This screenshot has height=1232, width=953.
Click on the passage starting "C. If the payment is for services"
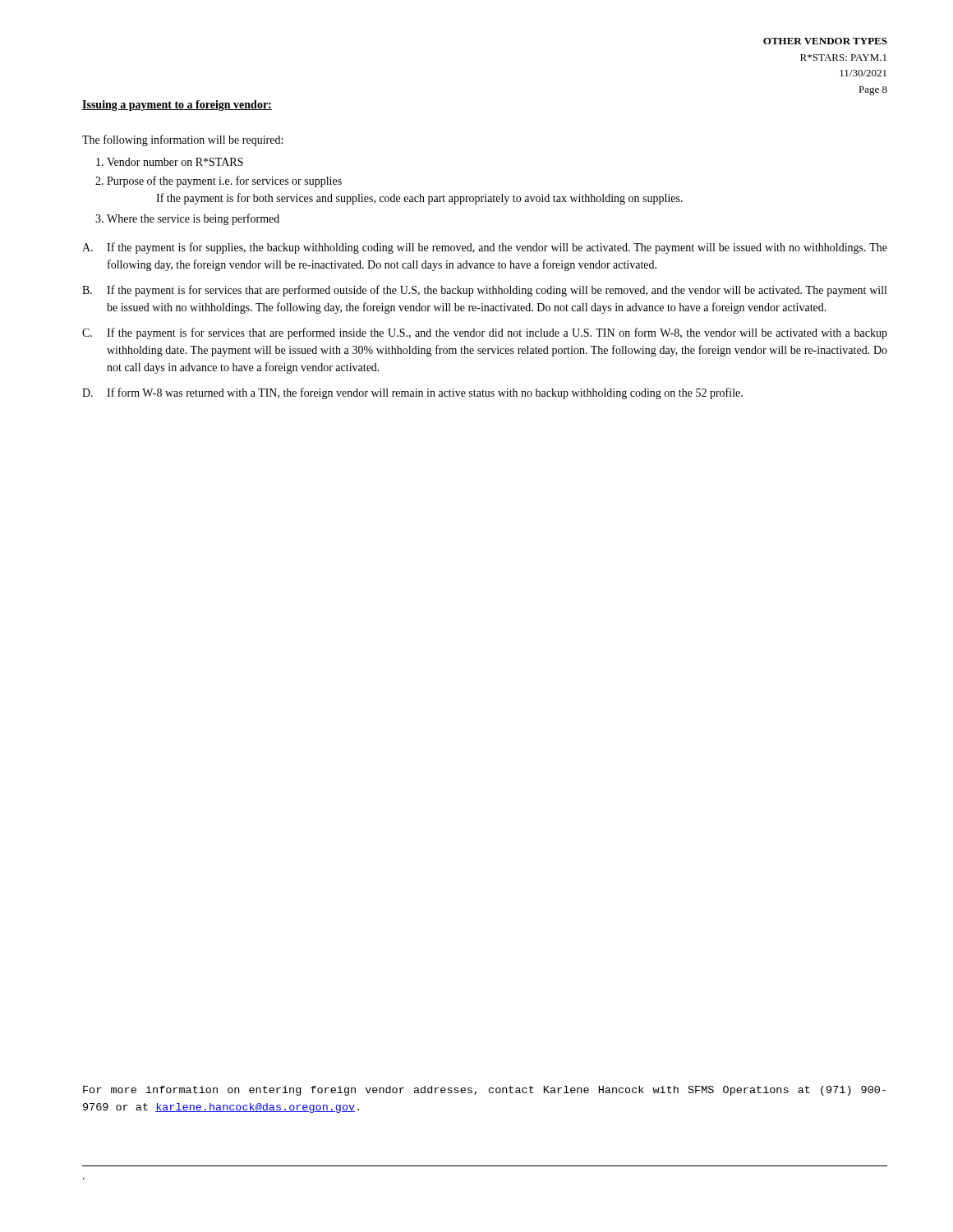pos(485,350)
